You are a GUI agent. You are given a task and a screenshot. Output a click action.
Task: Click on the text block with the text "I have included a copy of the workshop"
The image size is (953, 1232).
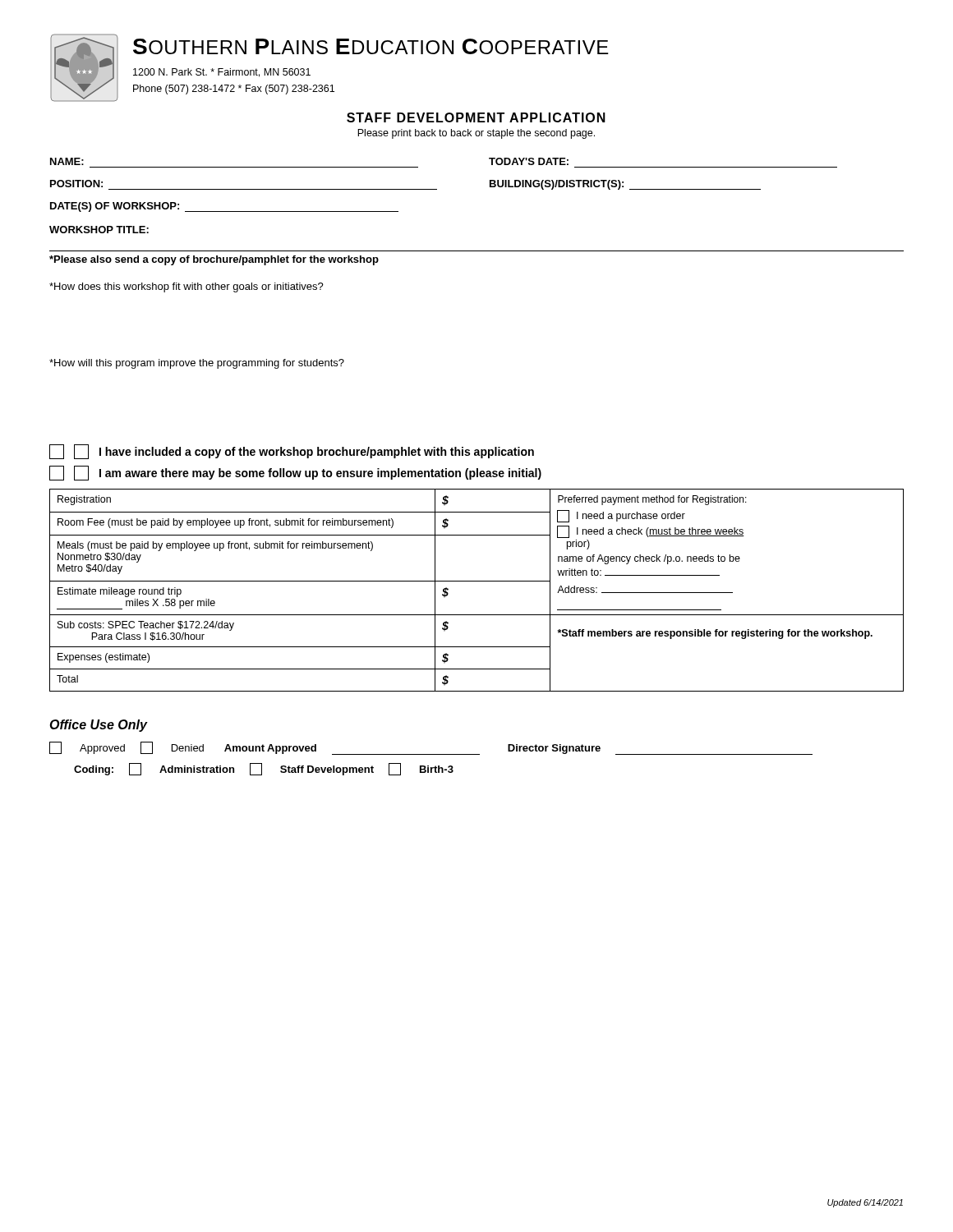click(292, 452)
